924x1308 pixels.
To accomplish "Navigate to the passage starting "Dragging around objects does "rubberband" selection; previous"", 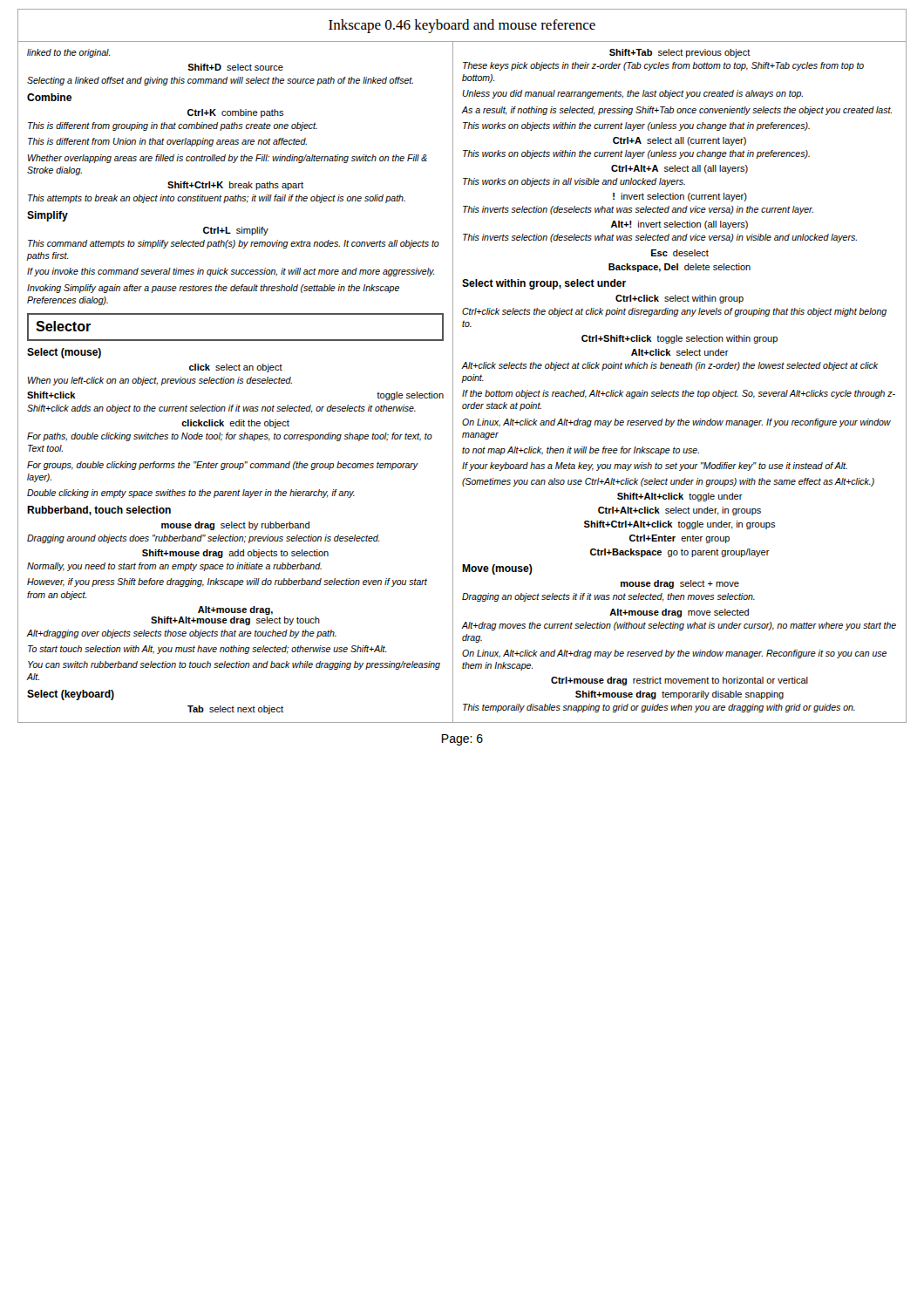I will point(204,538).
